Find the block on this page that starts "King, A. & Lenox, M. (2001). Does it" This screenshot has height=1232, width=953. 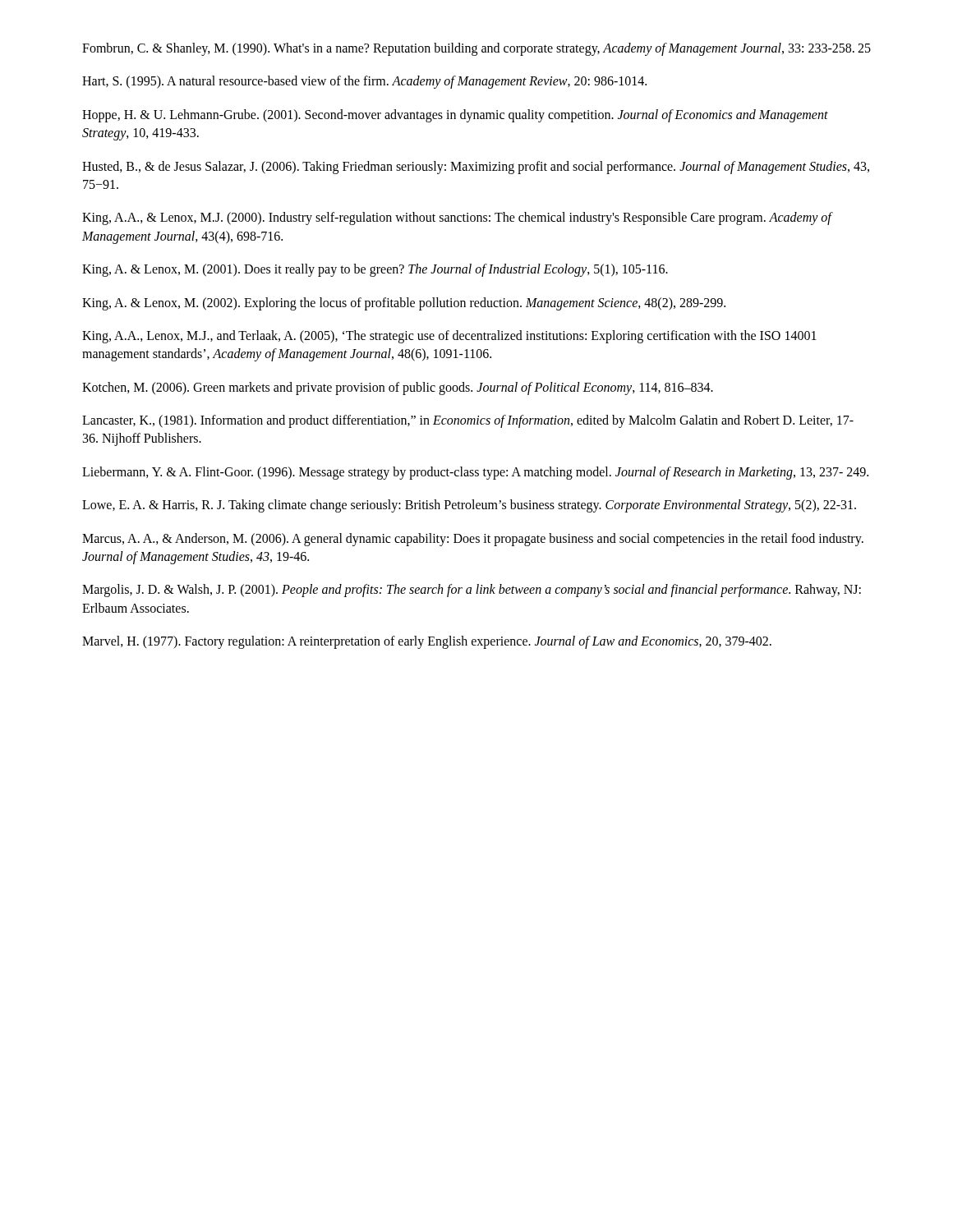click(x=476, y=270)
